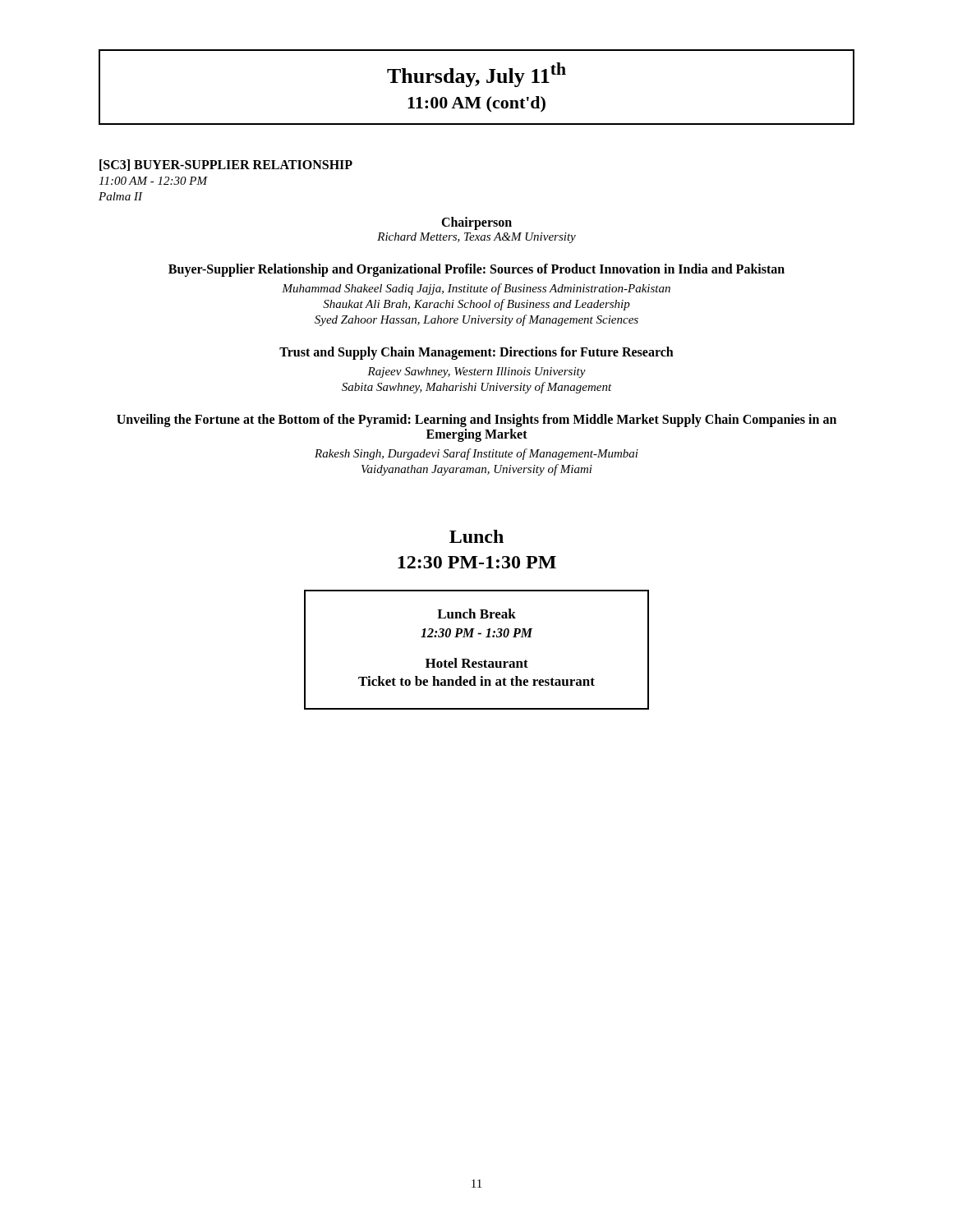Where is the passage that starts "Lunch Break 12:30 PM - 1:30"?
Screen dimensions: 1232x953
(x=476, y=614)
